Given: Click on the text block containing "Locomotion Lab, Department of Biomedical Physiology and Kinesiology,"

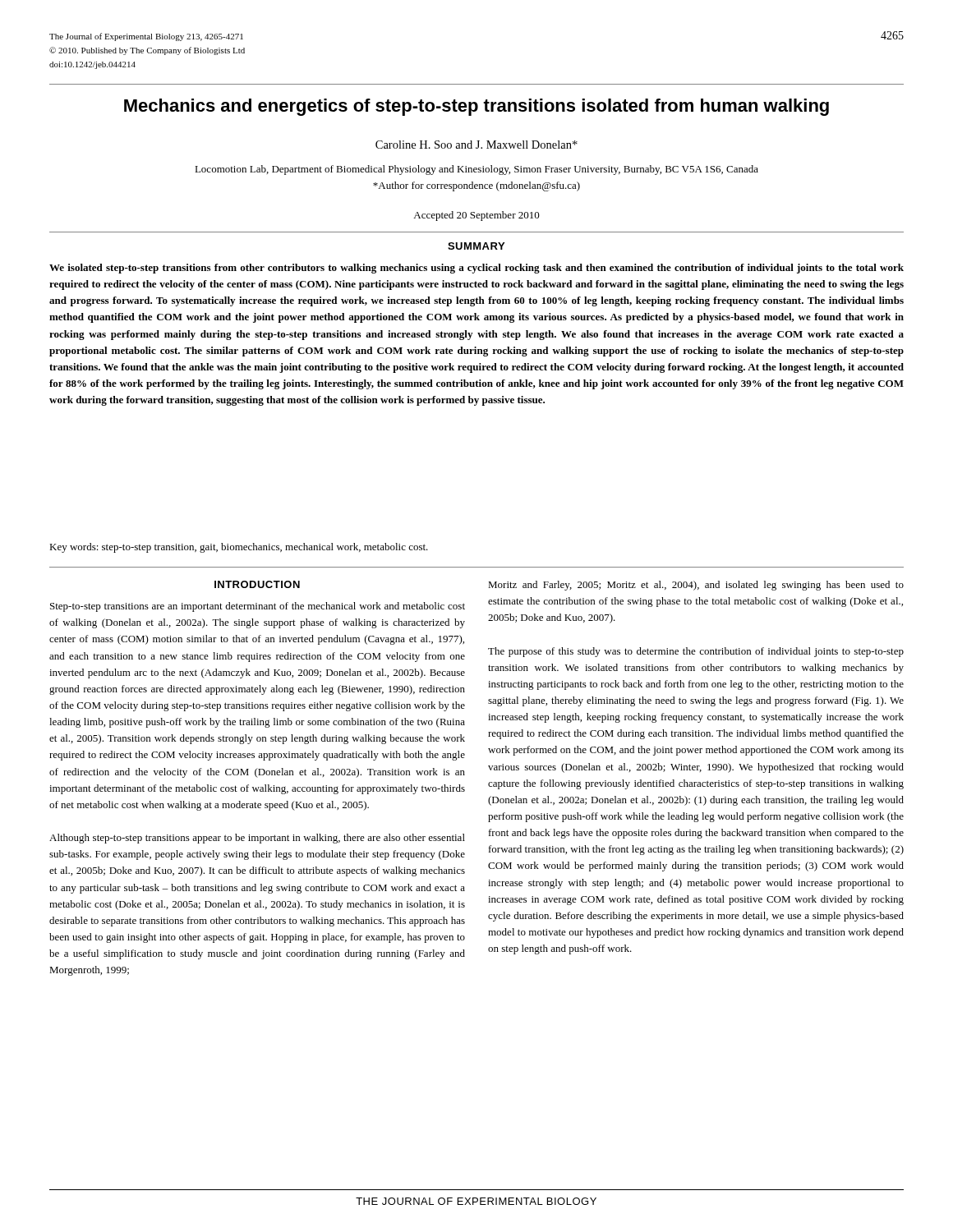Looking at the screenshot, I should 476,177.
